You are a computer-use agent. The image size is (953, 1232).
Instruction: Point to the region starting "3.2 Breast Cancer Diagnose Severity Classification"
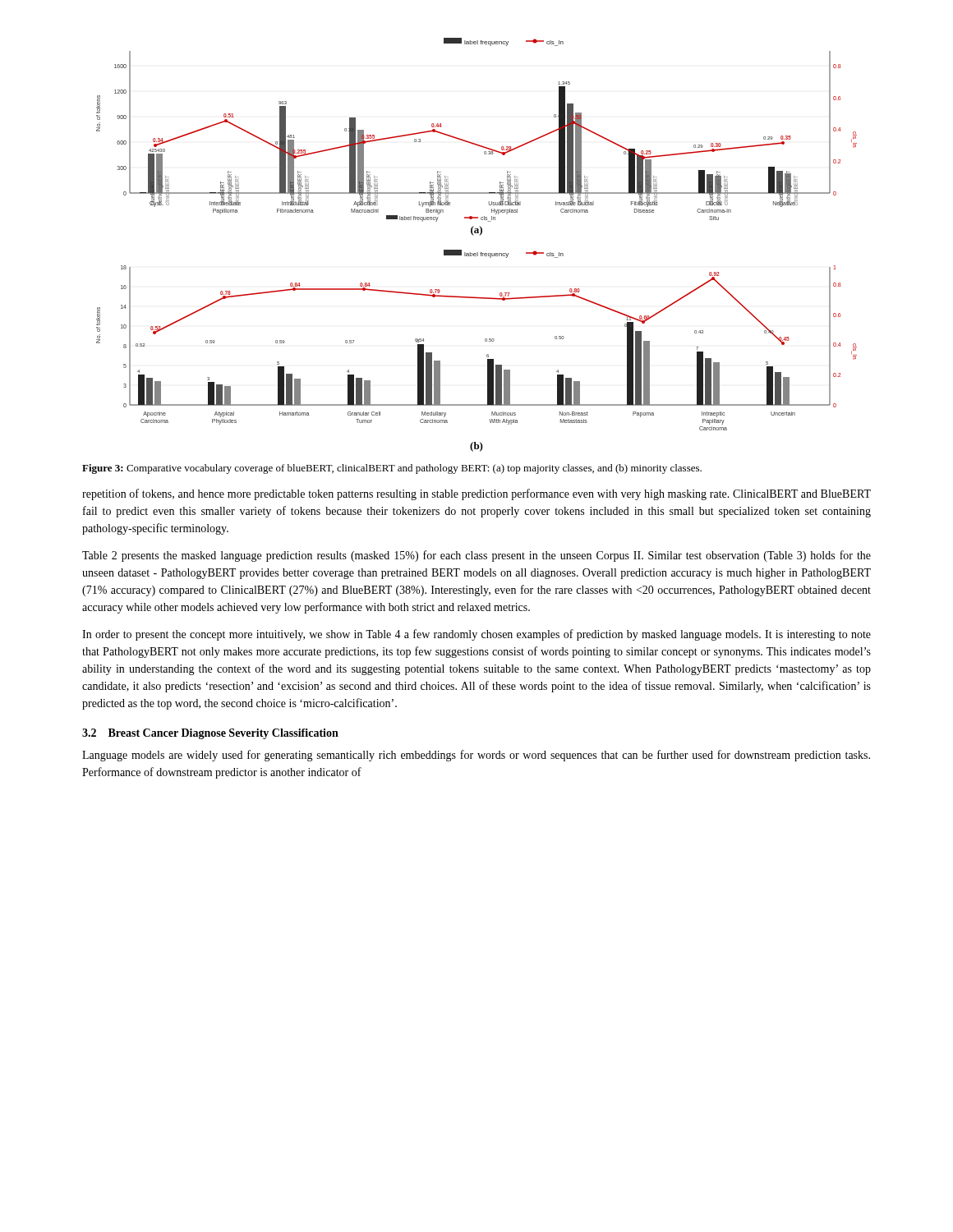[210, 733]
